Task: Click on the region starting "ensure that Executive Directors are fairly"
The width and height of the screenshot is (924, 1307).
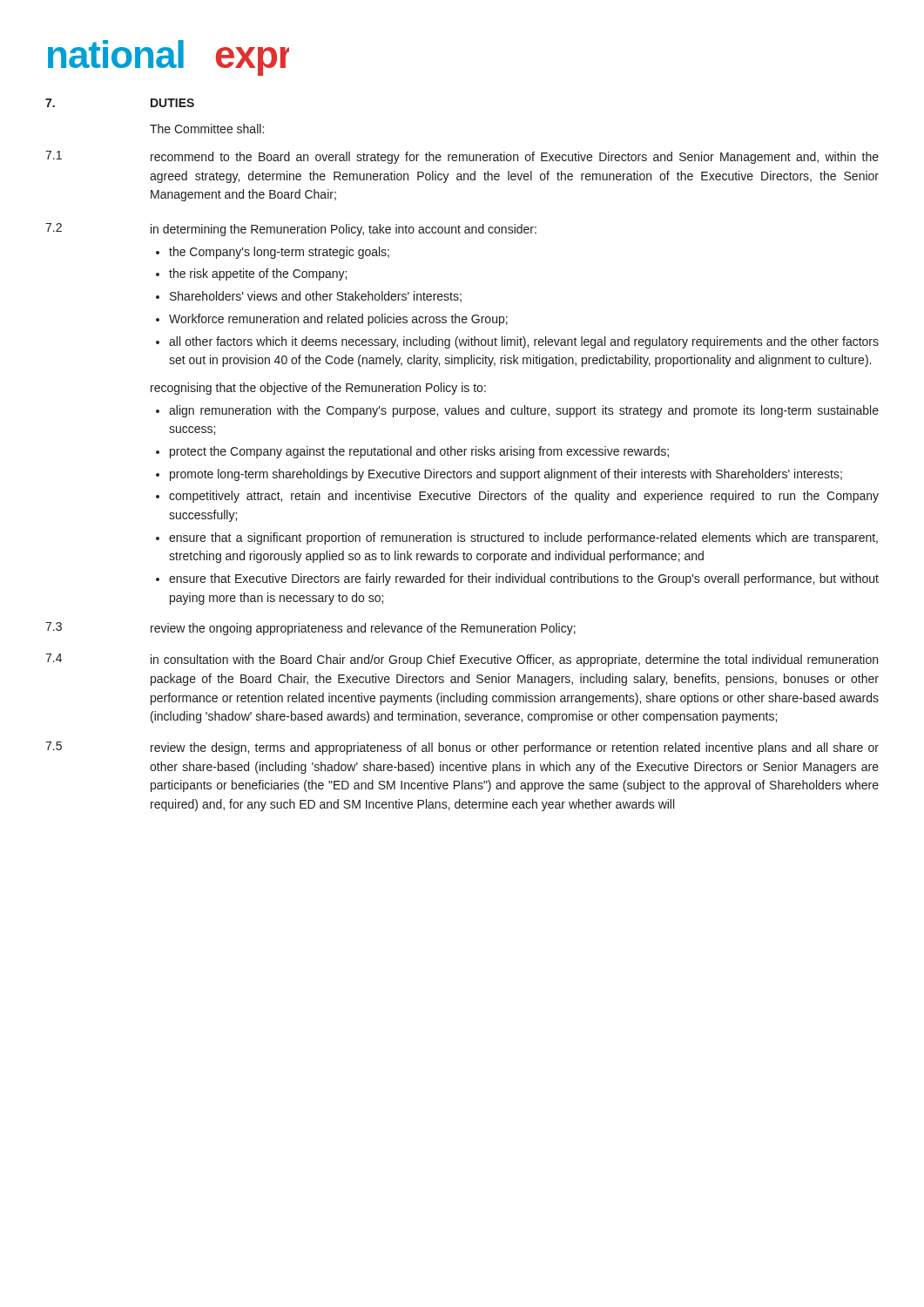Action: [x=524, y=588]
